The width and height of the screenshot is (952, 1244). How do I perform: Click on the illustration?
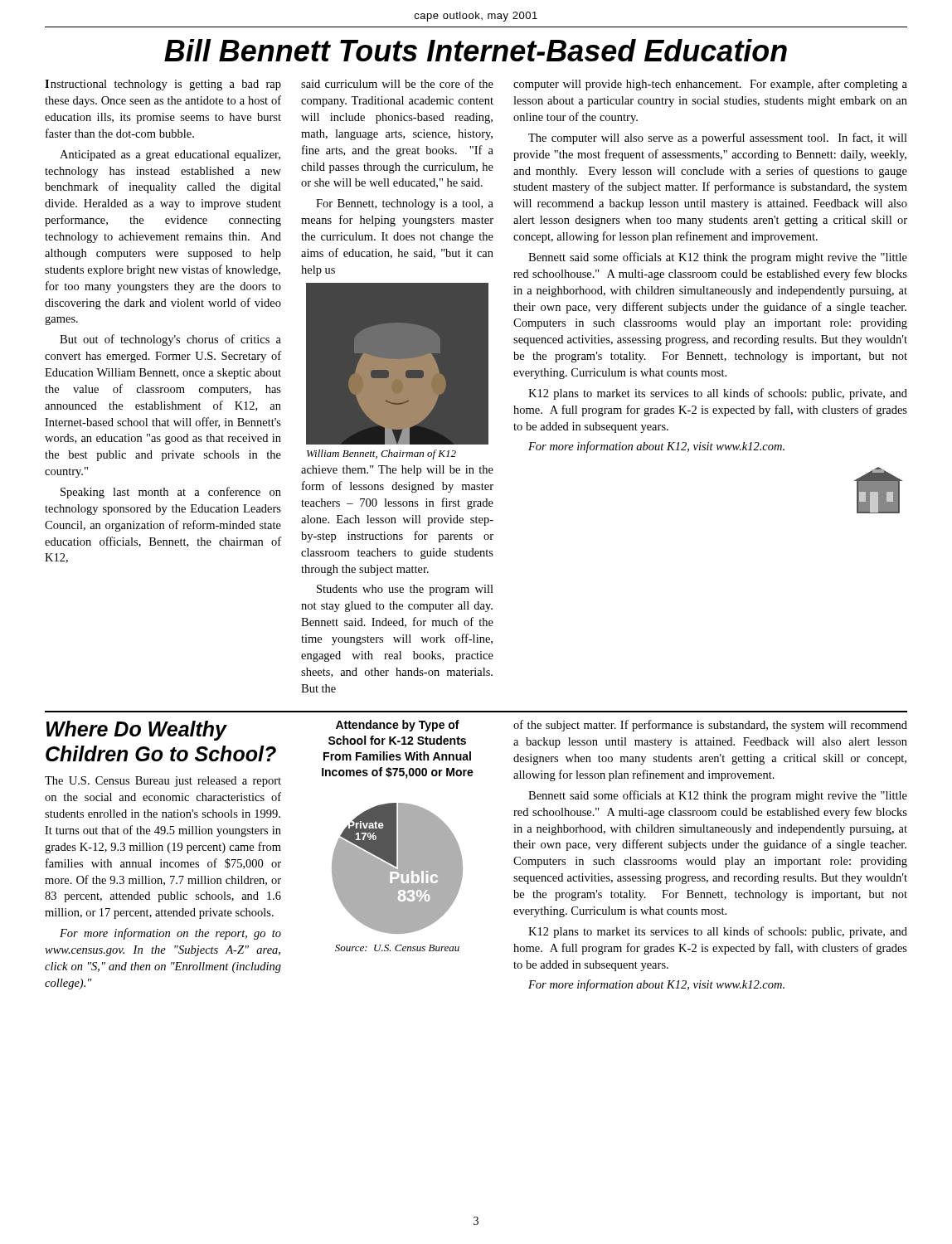[x=878, y=494]
